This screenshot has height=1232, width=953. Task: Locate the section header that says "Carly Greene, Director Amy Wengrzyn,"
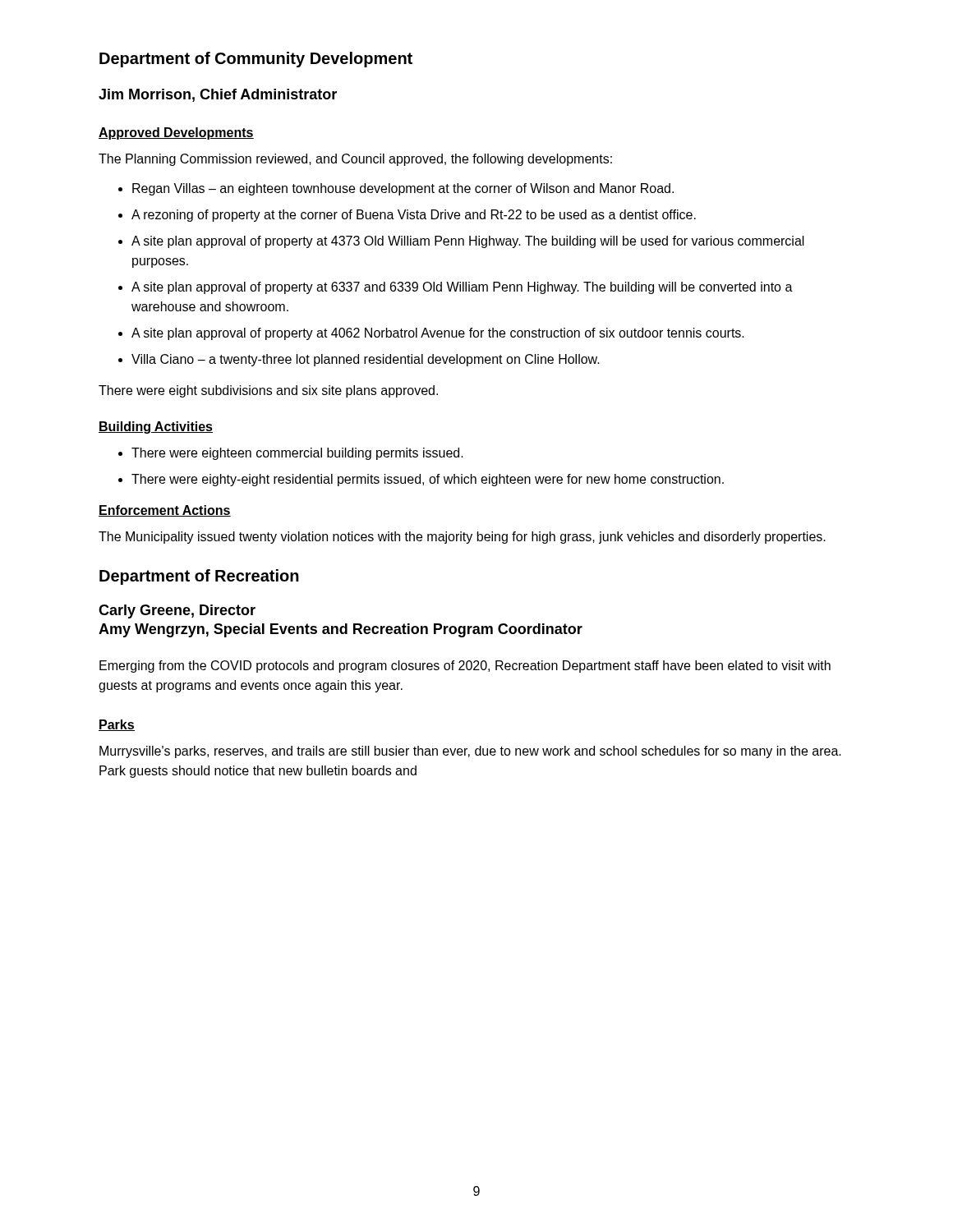(476, 620)
